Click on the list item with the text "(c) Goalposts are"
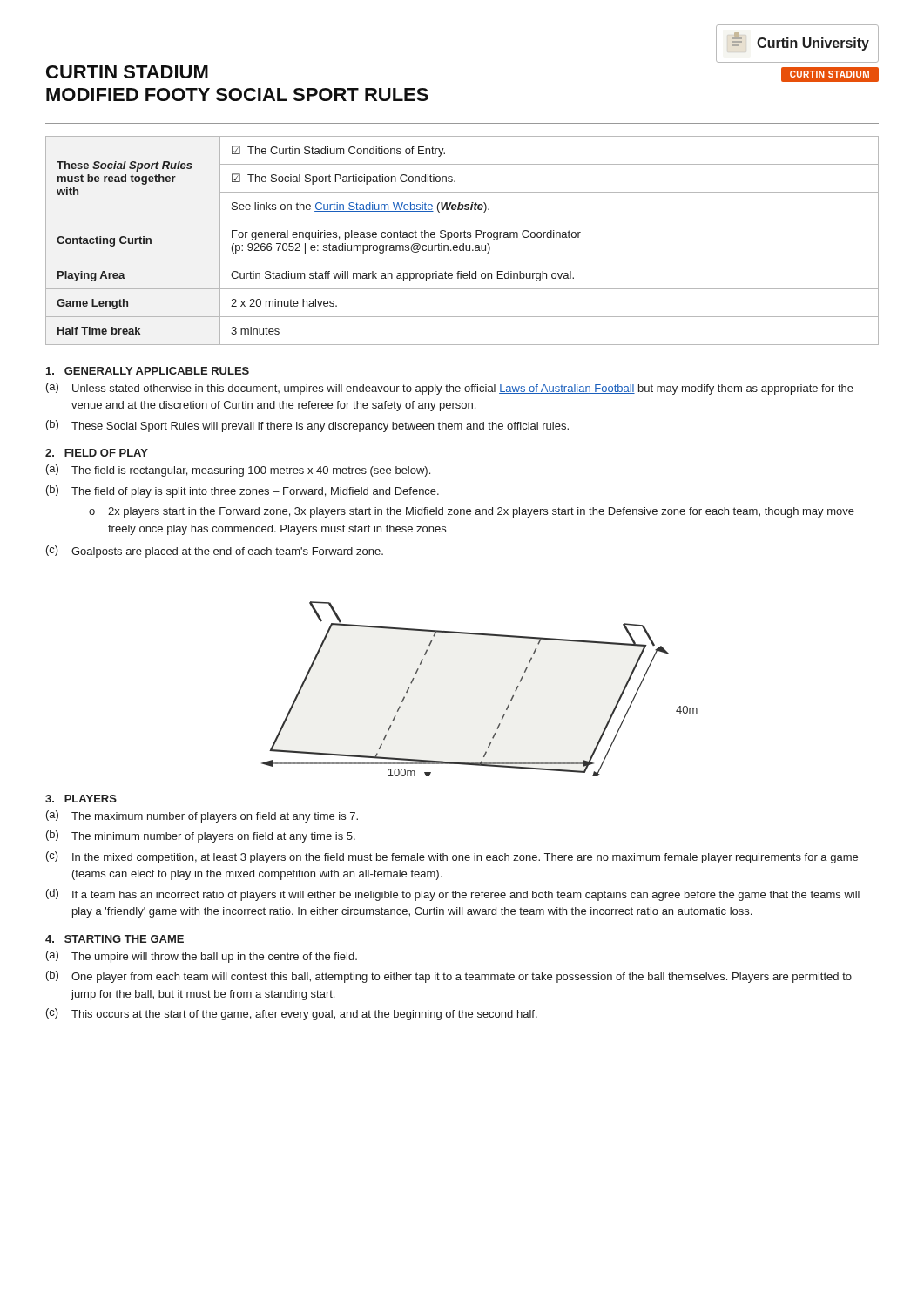The height and width of the screenshot is (1307, 924). pos(215,552)
